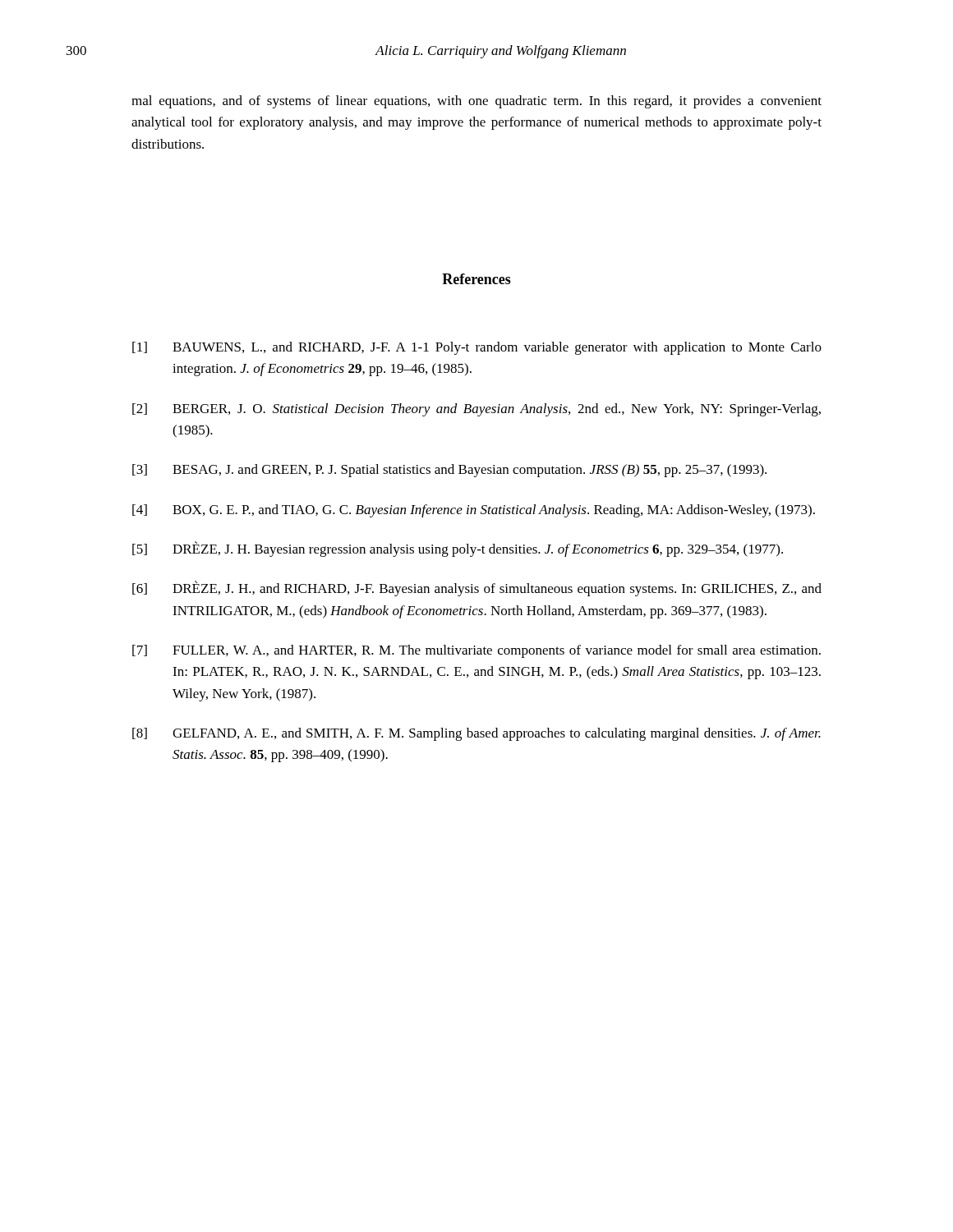Select the list item with the text "[7] FULLER, W. A.,"
Image resolution: width=953 pixels, height=1232 pixels.
(x=476, y=672)
